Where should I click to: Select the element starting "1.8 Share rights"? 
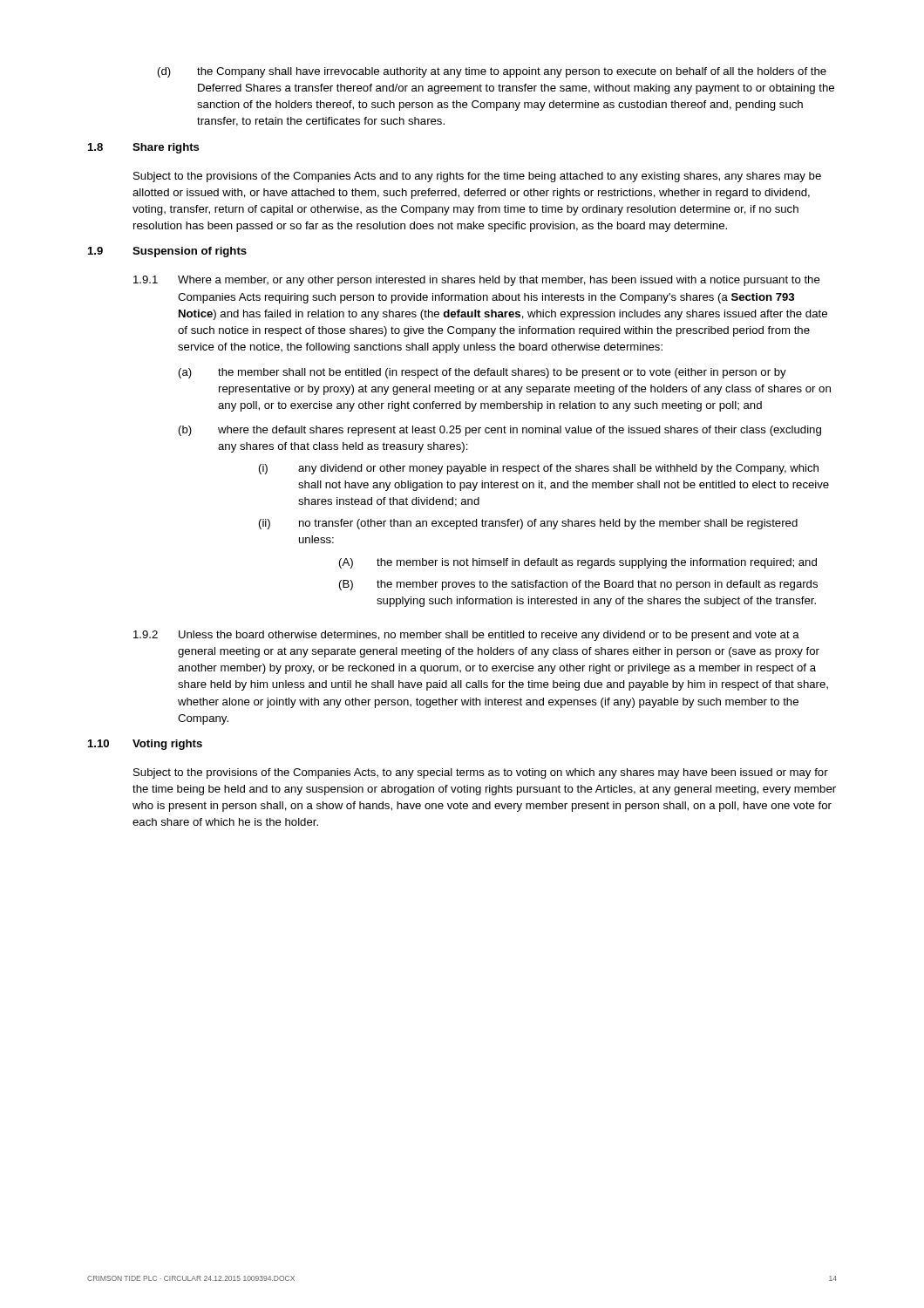(x=144, y=148)
